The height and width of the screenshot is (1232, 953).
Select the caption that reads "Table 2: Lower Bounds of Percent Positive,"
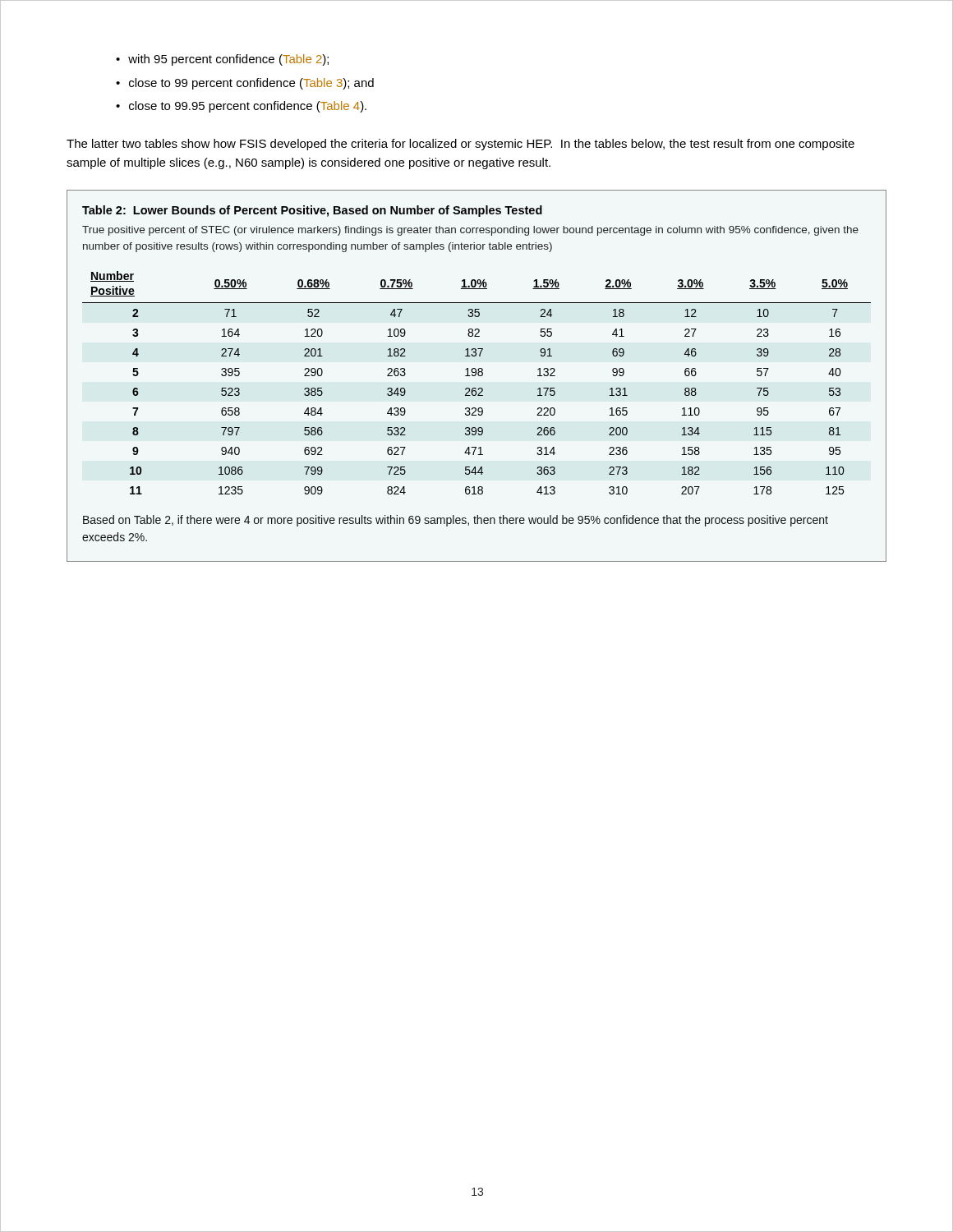pyautogui.click(x=312, y=210)
